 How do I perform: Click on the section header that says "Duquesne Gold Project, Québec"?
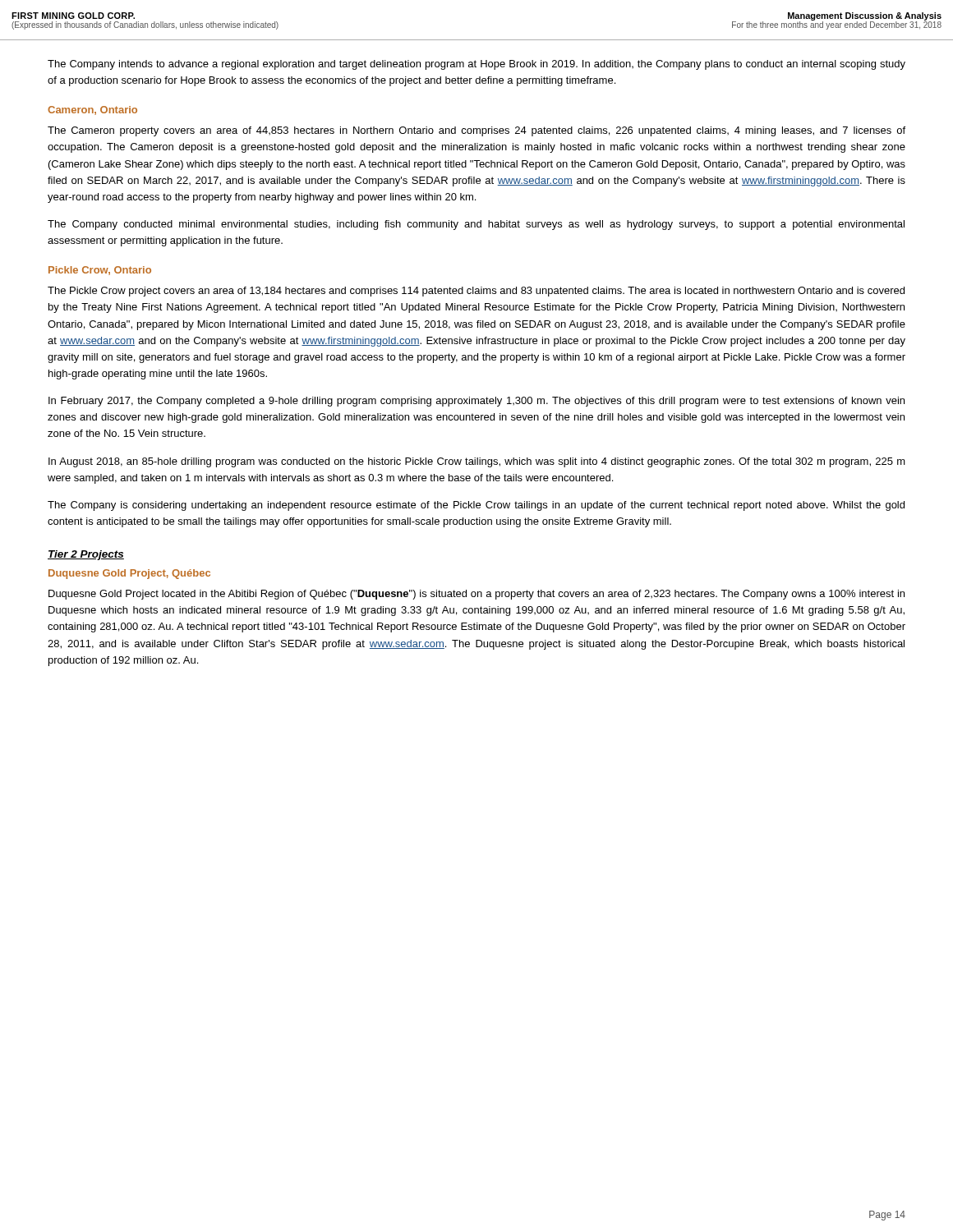tap(129, 573)
